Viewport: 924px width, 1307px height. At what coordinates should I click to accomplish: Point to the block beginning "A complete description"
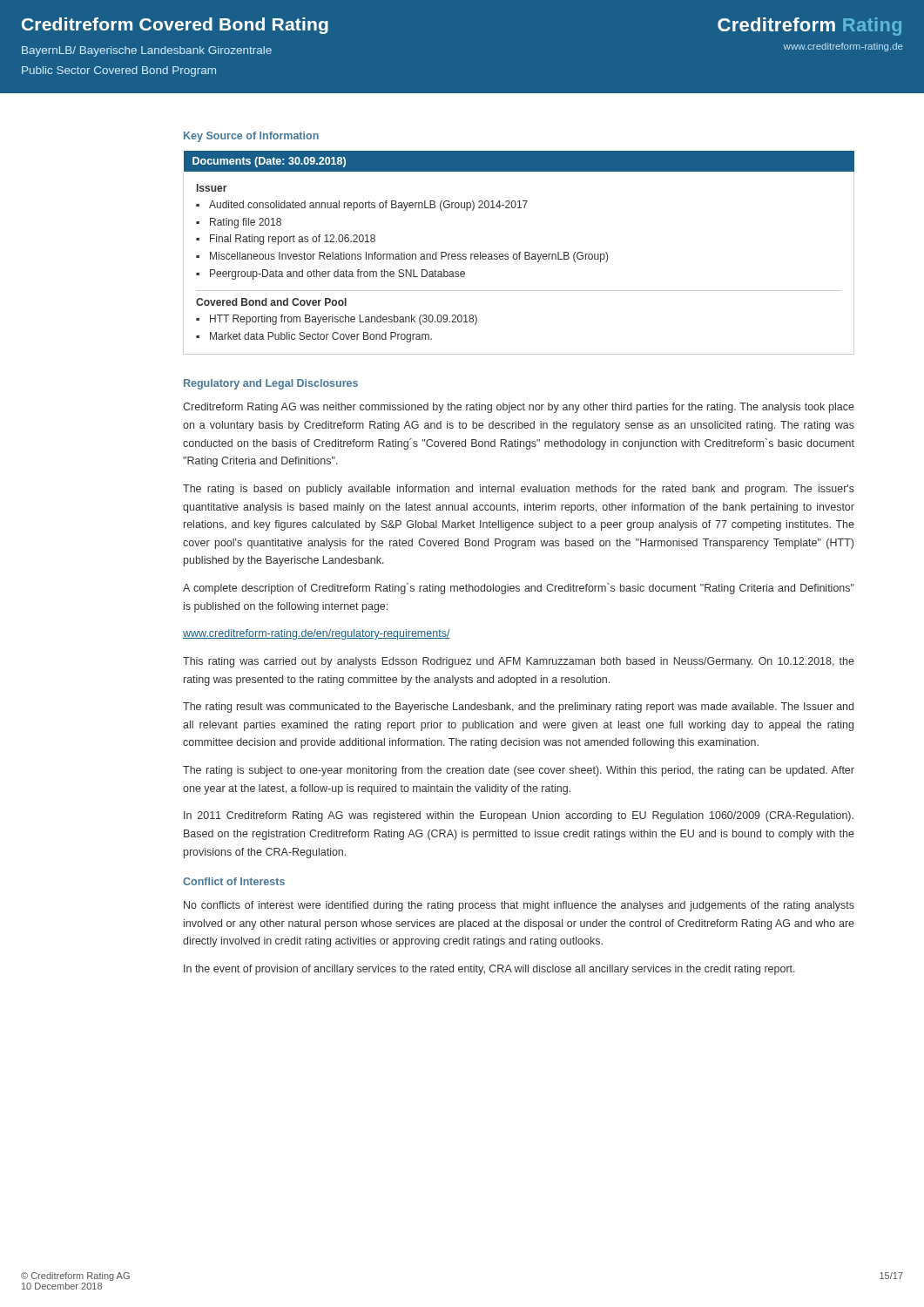(519, 597)
